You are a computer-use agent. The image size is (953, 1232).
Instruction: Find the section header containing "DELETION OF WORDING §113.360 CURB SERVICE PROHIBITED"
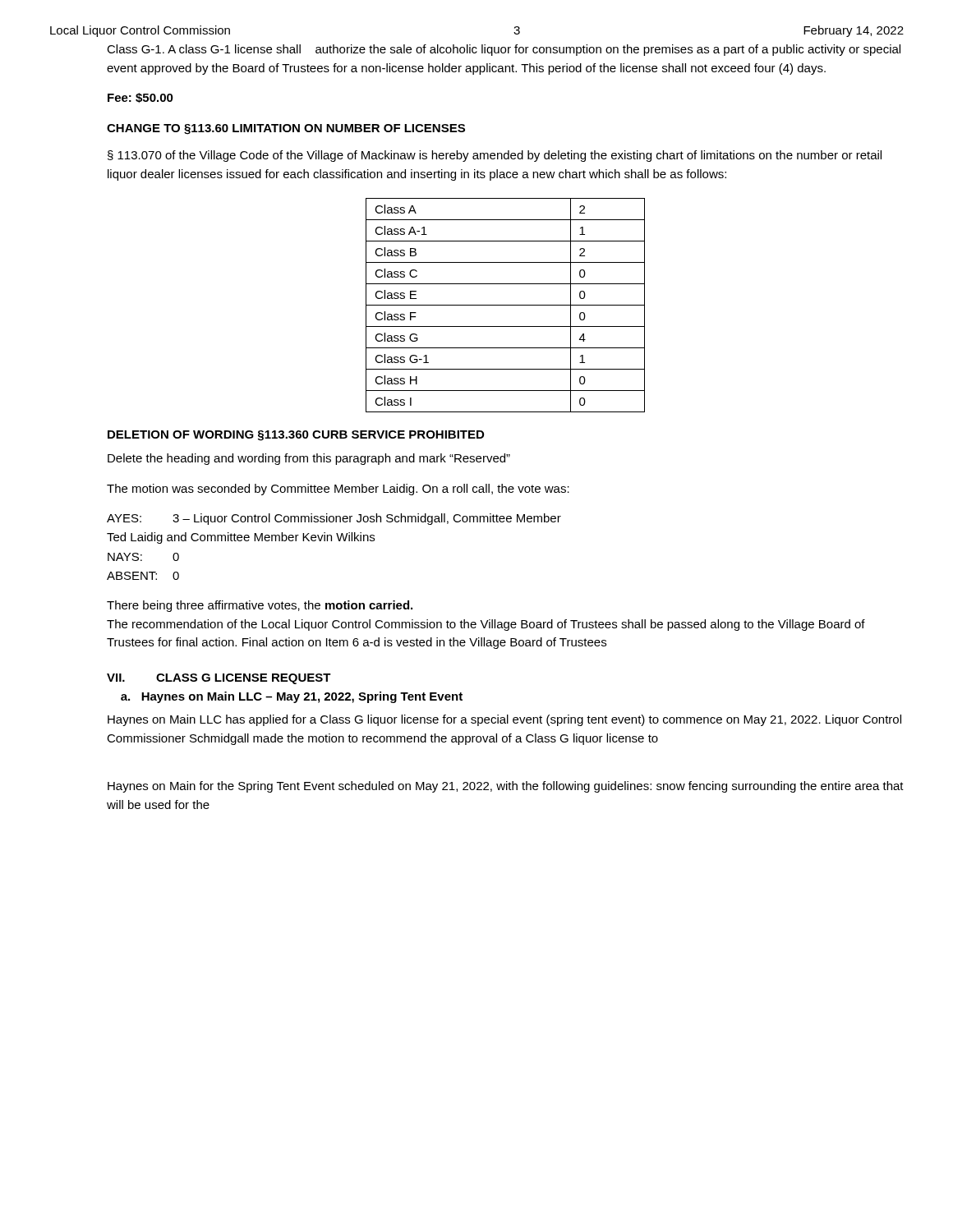click(x=296, y=434)
